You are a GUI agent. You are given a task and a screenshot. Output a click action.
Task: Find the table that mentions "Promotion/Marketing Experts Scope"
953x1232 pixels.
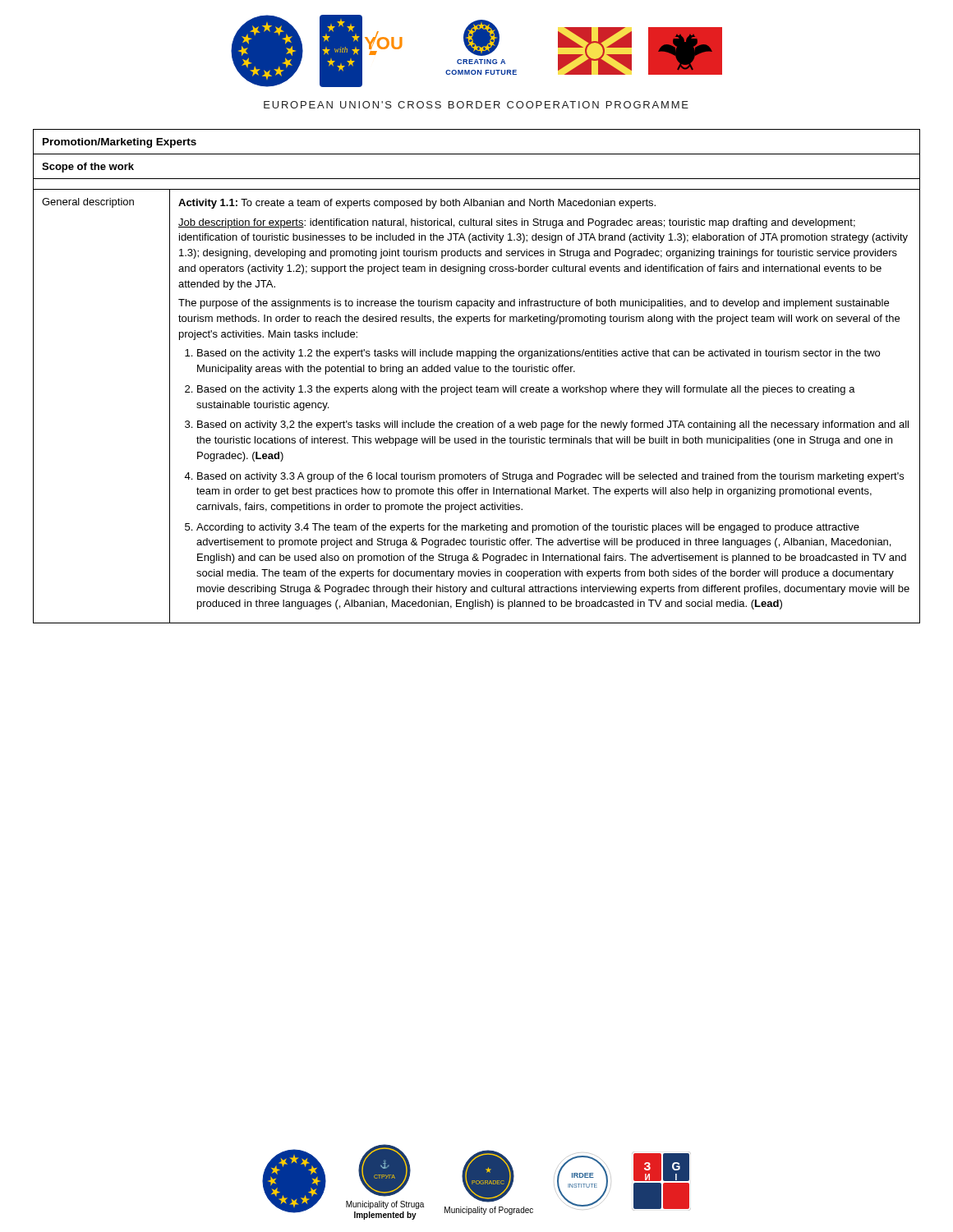pos(476,376)
